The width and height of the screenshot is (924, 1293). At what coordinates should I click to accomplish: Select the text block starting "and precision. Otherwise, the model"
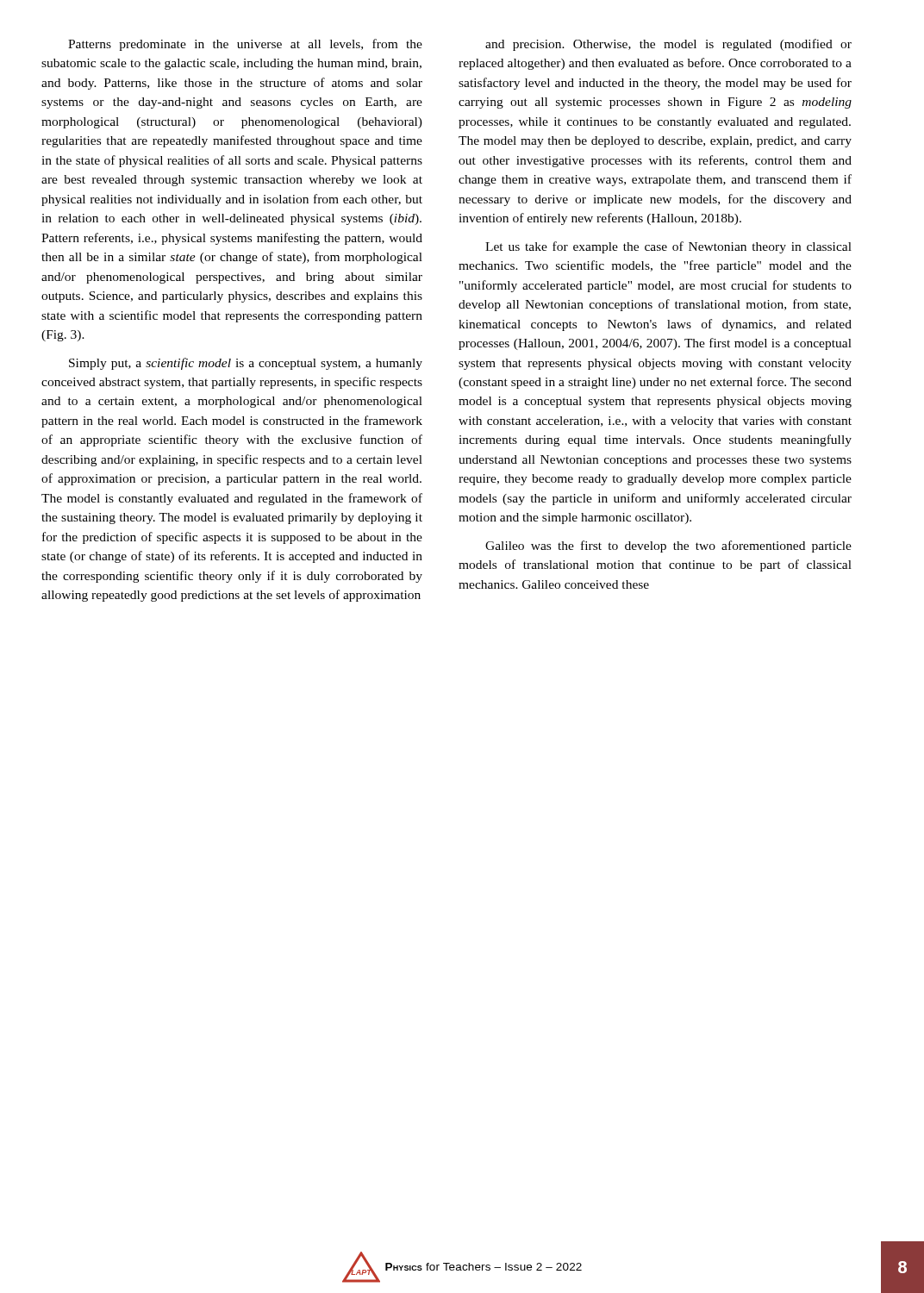click(x=655, y=314)
